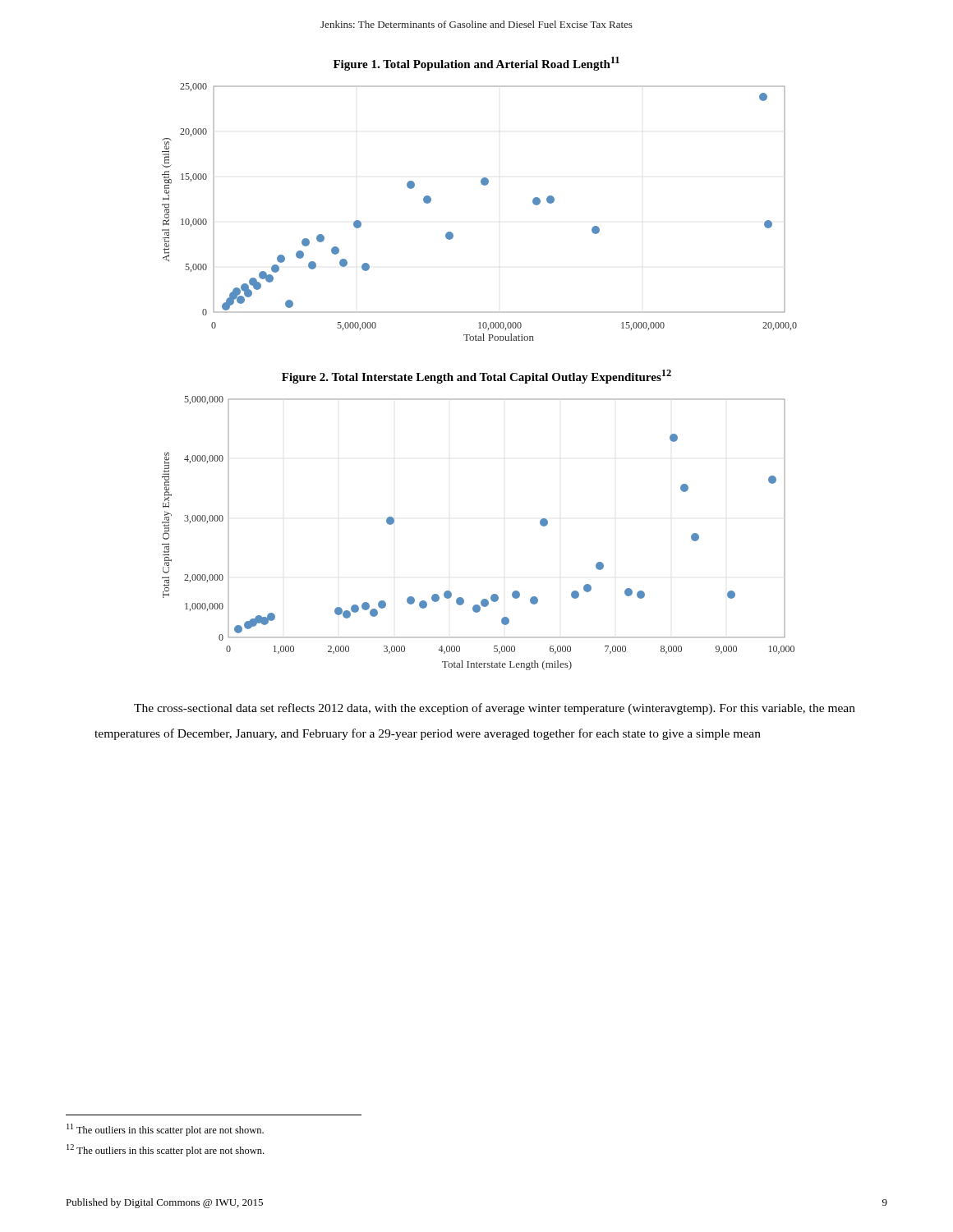Click the caption that begins "Figure 2. Total Interstate Length and Total Capital"
The image size is (953, 1232).
[x=476, y=375]
